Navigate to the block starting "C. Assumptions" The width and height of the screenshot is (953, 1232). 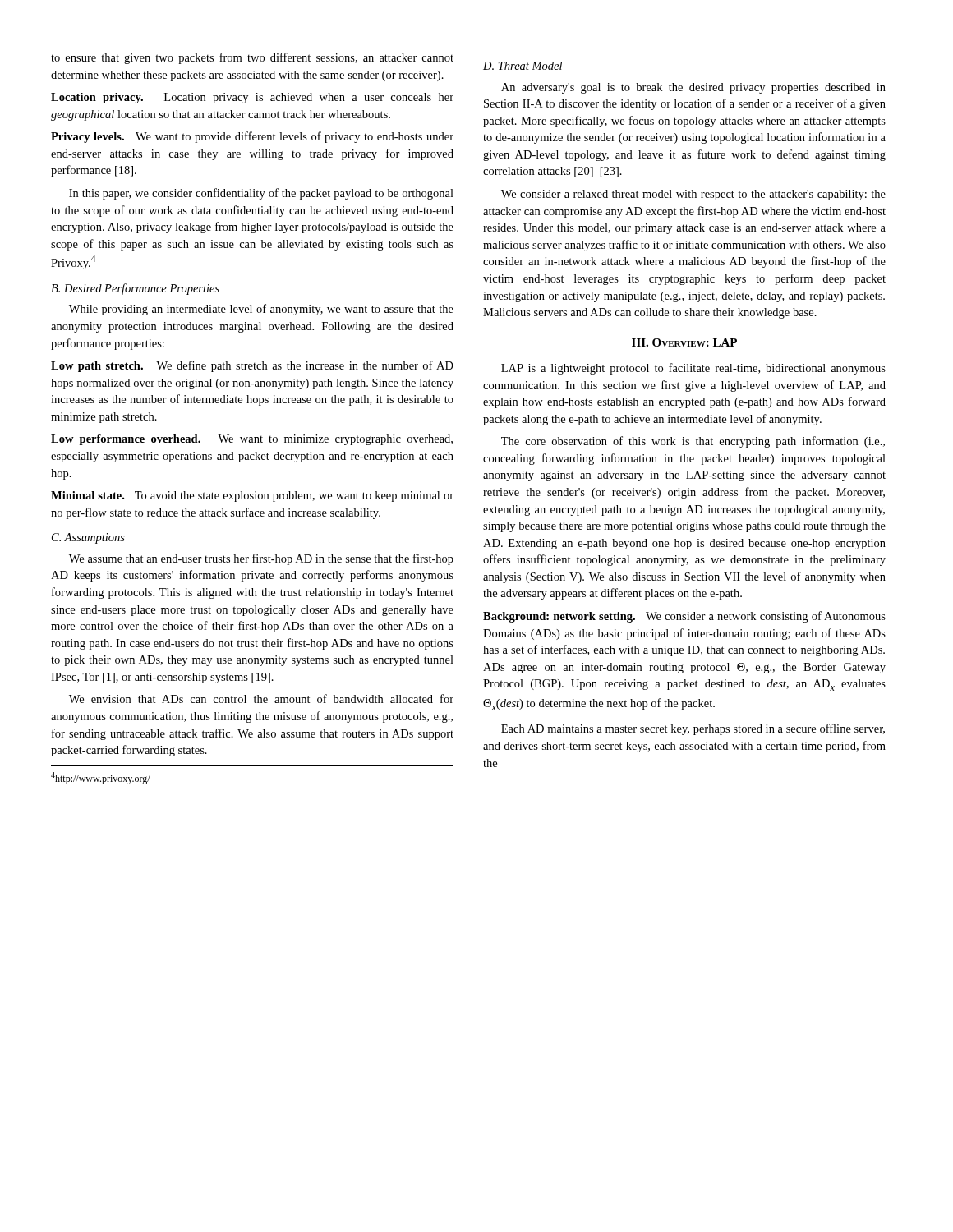[88, 538]
